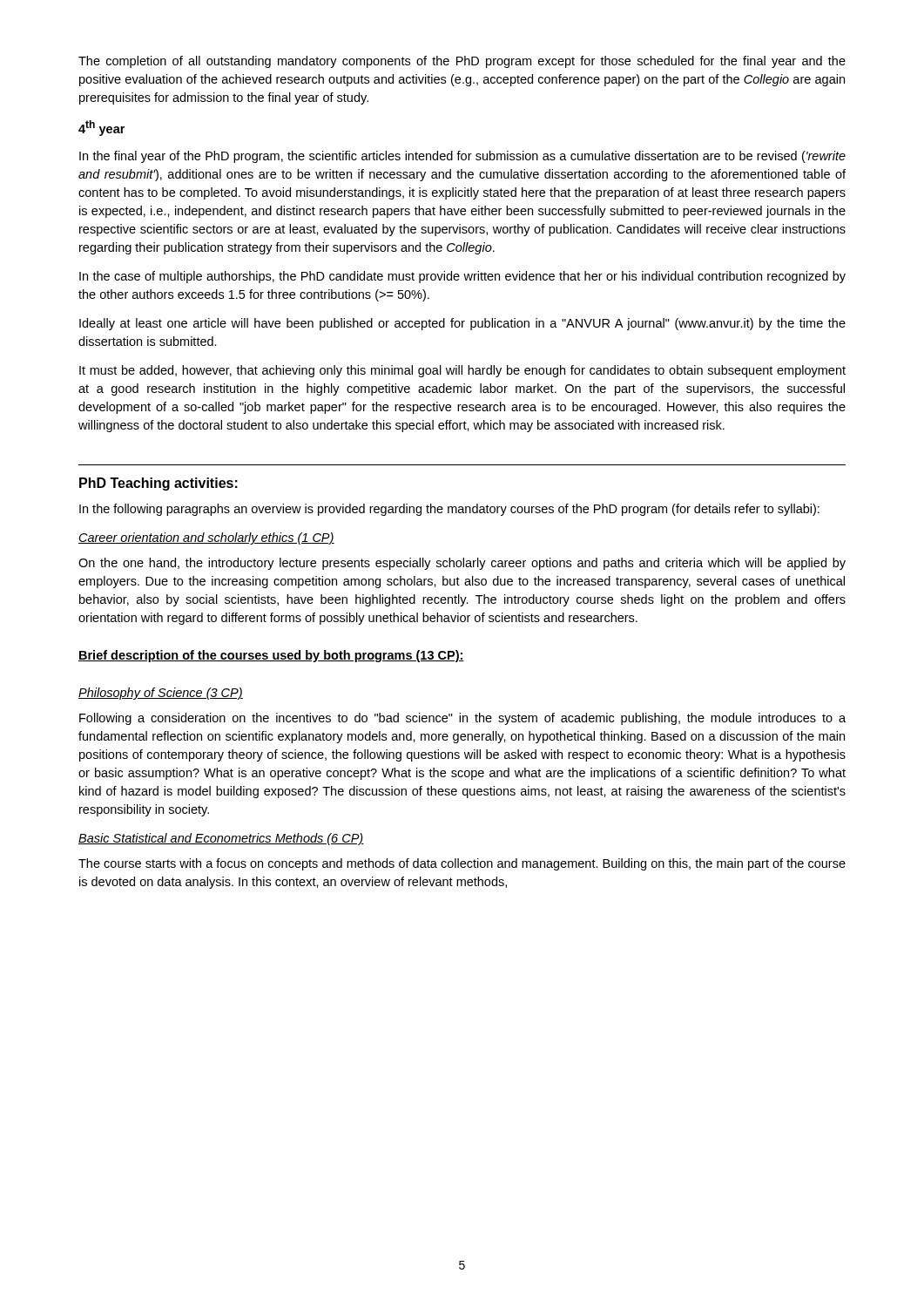This screenshot has height=1307, width=924.
Task: Where is the passage that starts "Following a consideration on the"?
Action: (x=462, y=764)
